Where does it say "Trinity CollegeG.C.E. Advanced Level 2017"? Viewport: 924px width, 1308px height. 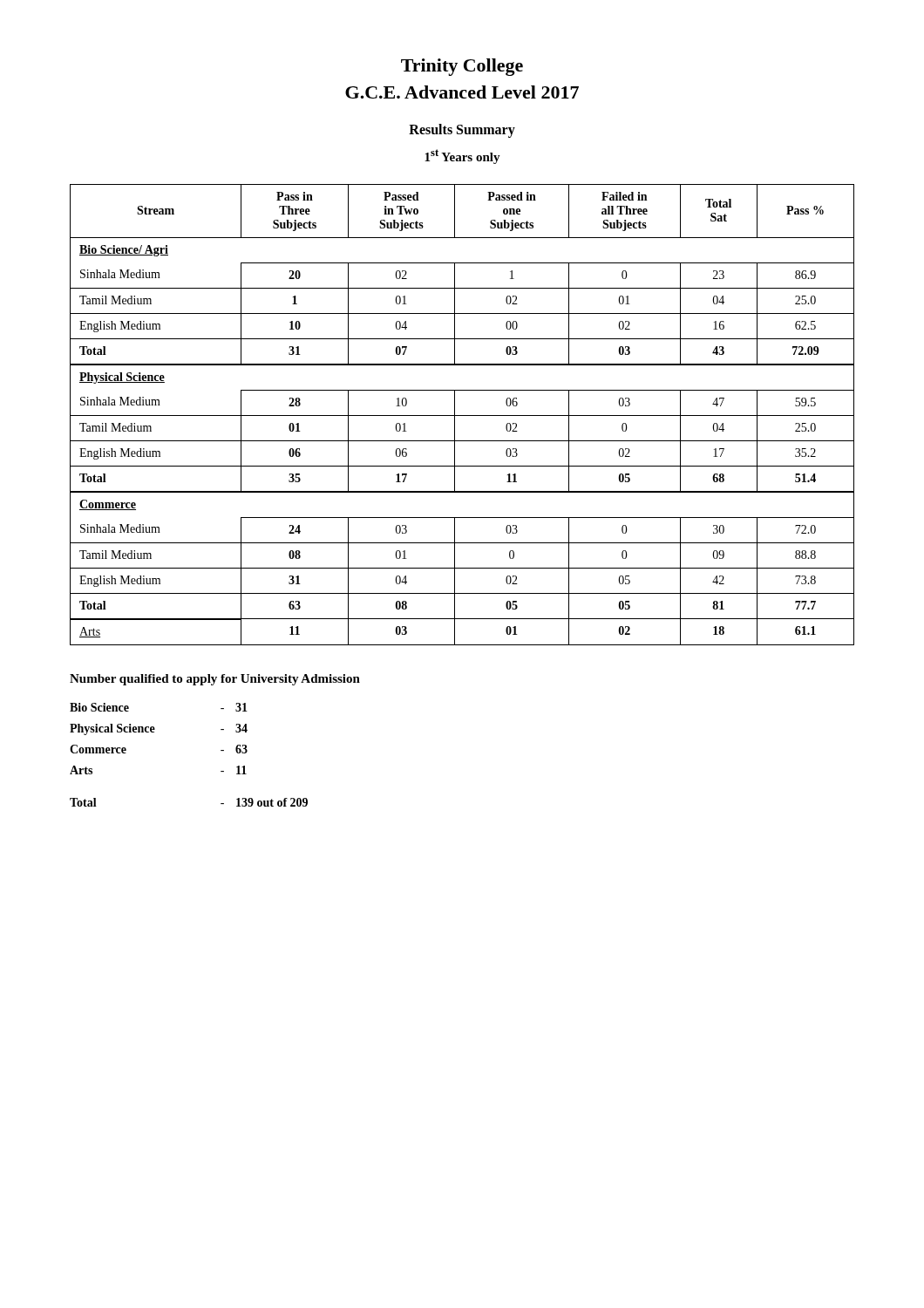(x=462, y=79)
